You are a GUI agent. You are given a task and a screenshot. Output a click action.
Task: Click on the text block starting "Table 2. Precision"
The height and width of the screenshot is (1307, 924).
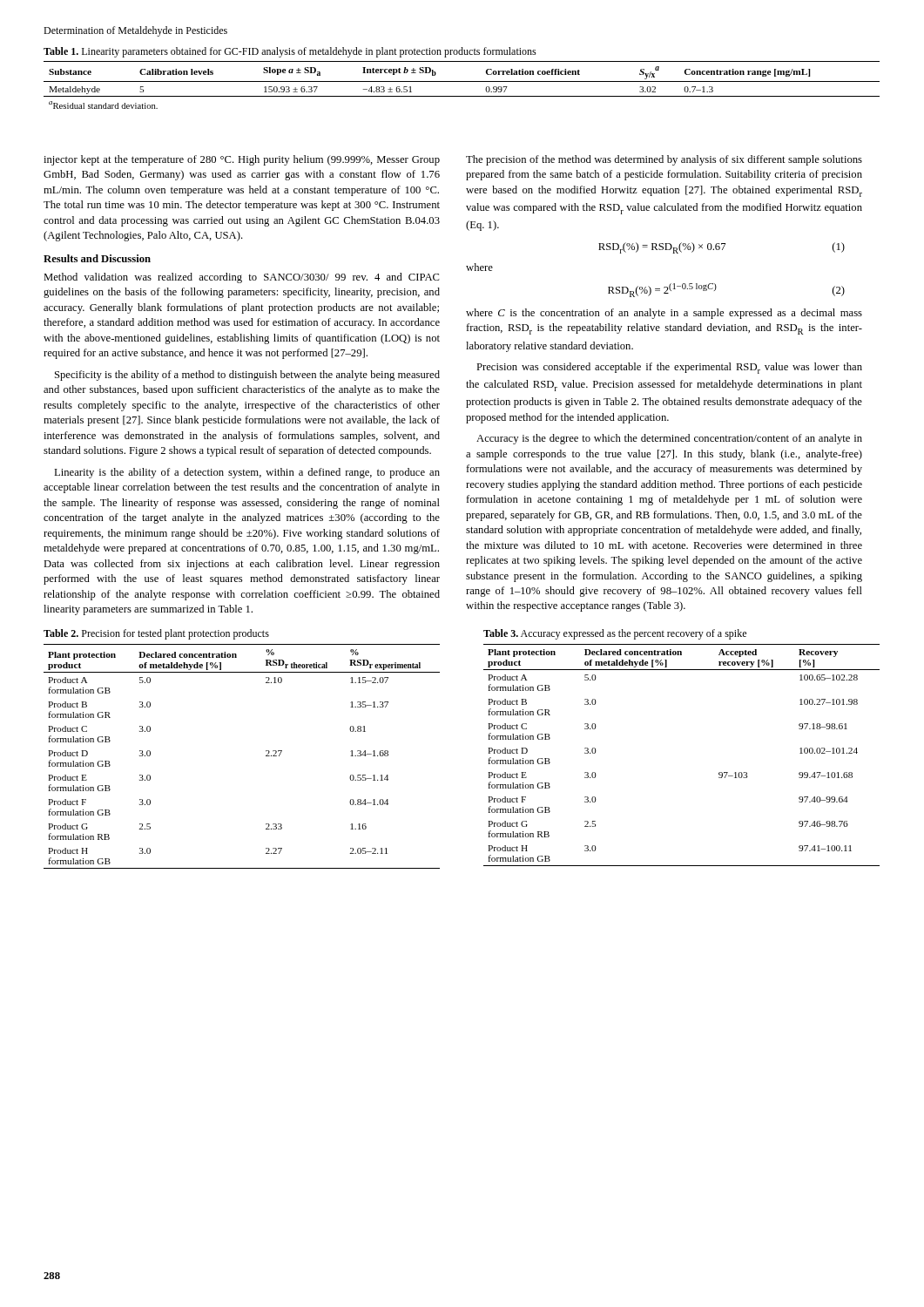pos(156,633)
